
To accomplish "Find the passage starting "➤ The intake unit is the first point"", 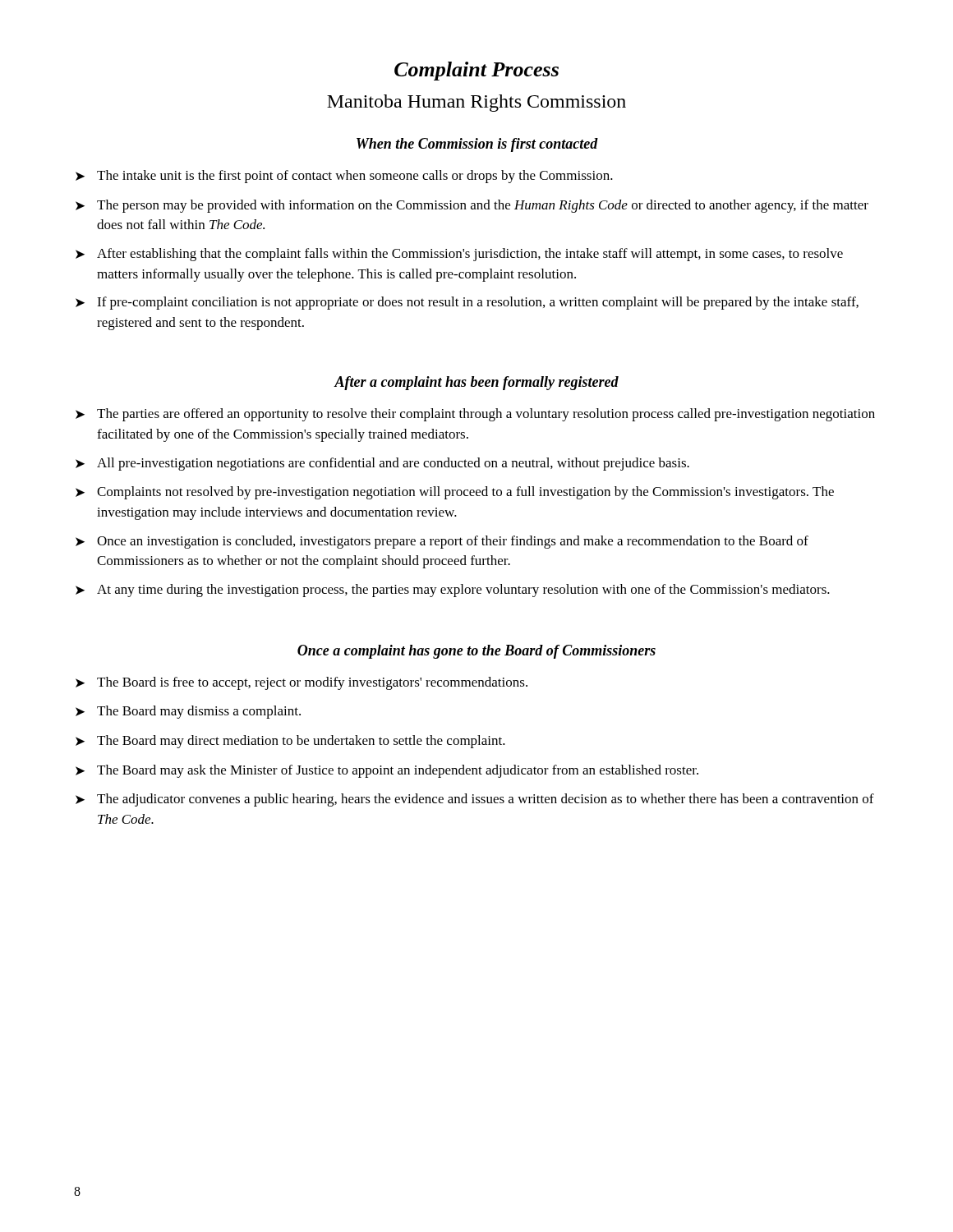I will click(x=476, y=176).
